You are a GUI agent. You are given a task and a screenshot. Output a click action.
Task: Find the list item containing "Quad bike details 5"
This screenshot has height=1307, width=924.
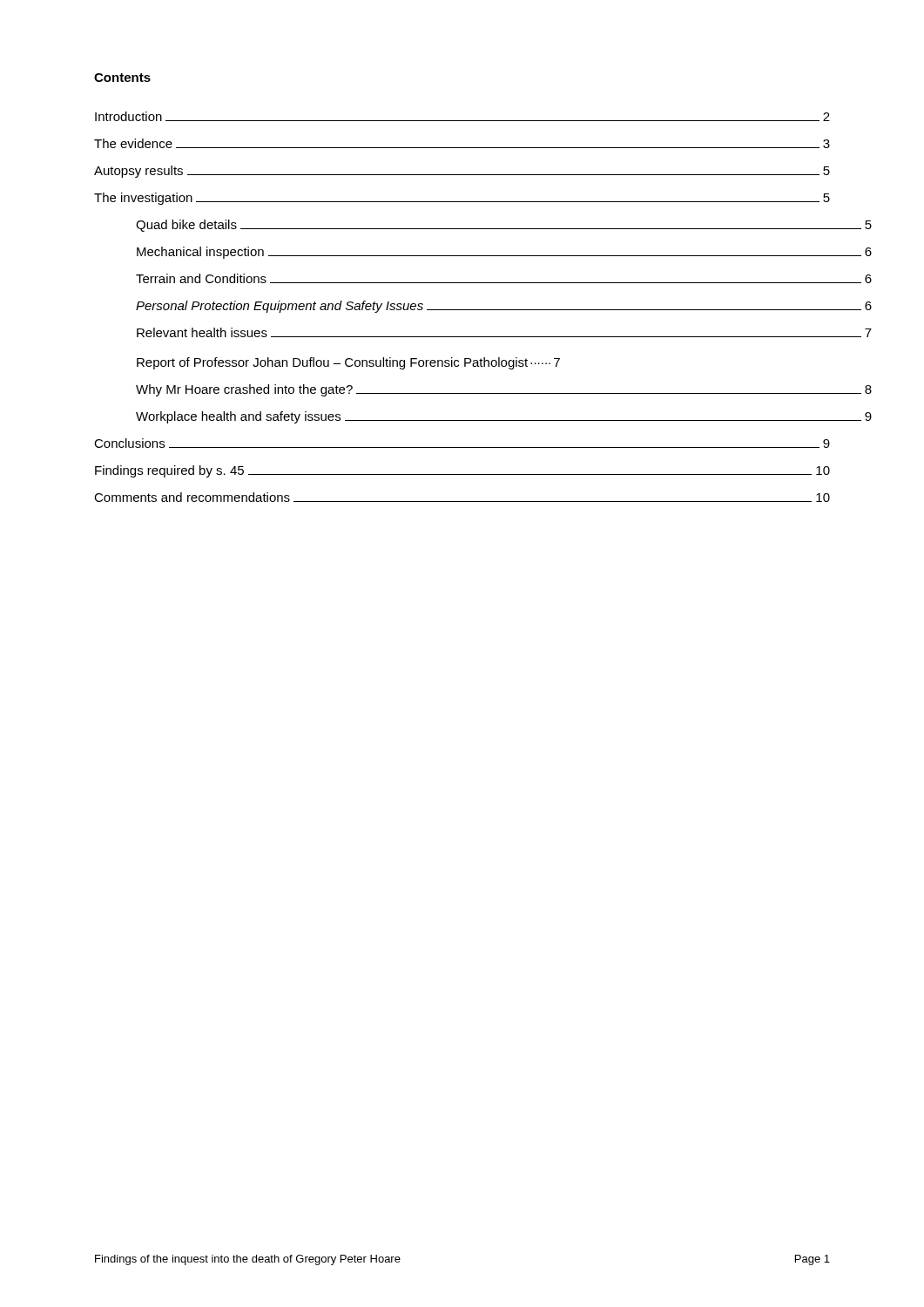462,224
